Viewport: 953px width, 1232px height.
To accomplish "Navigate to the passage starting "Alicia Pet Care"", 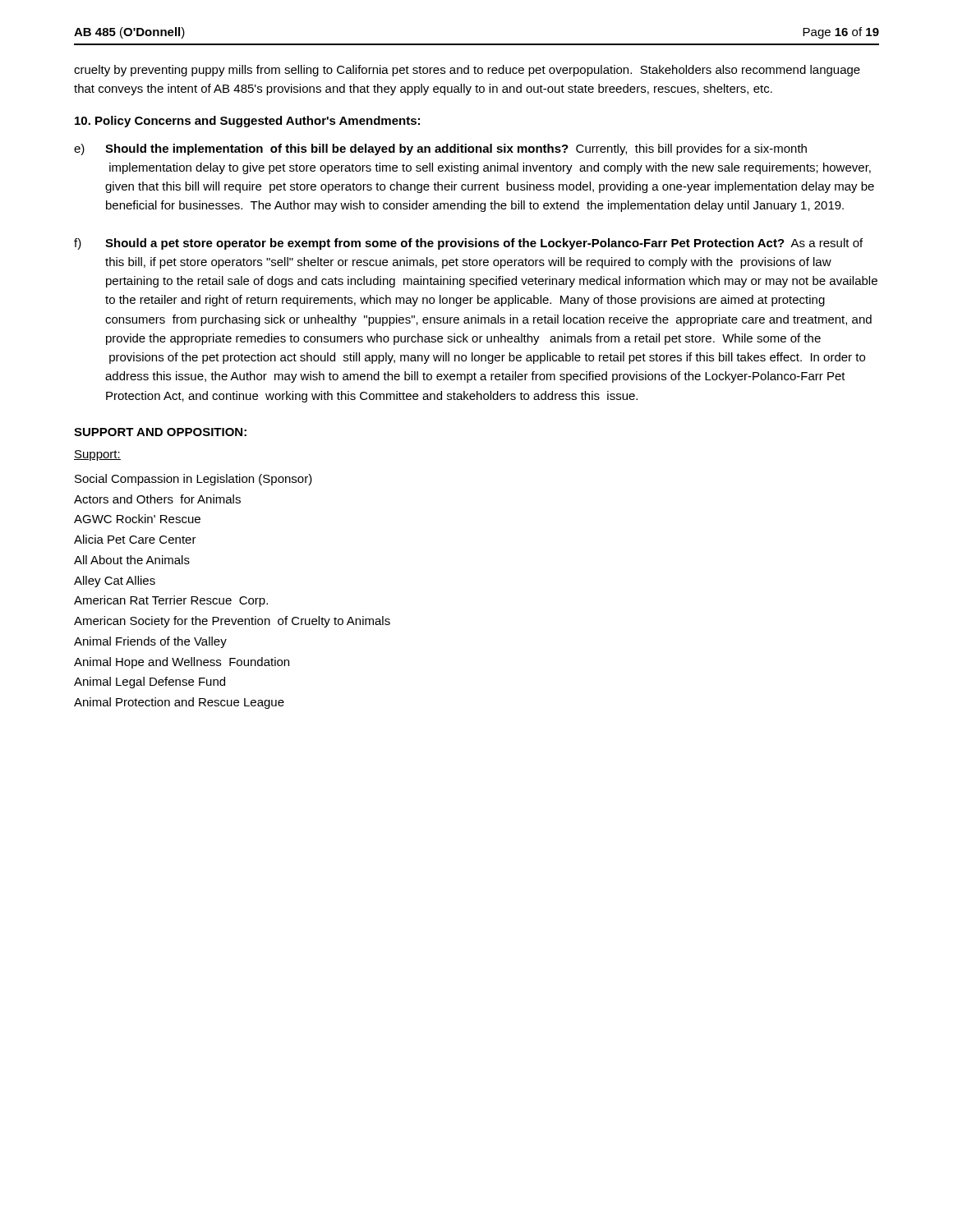I will point(135,539).
